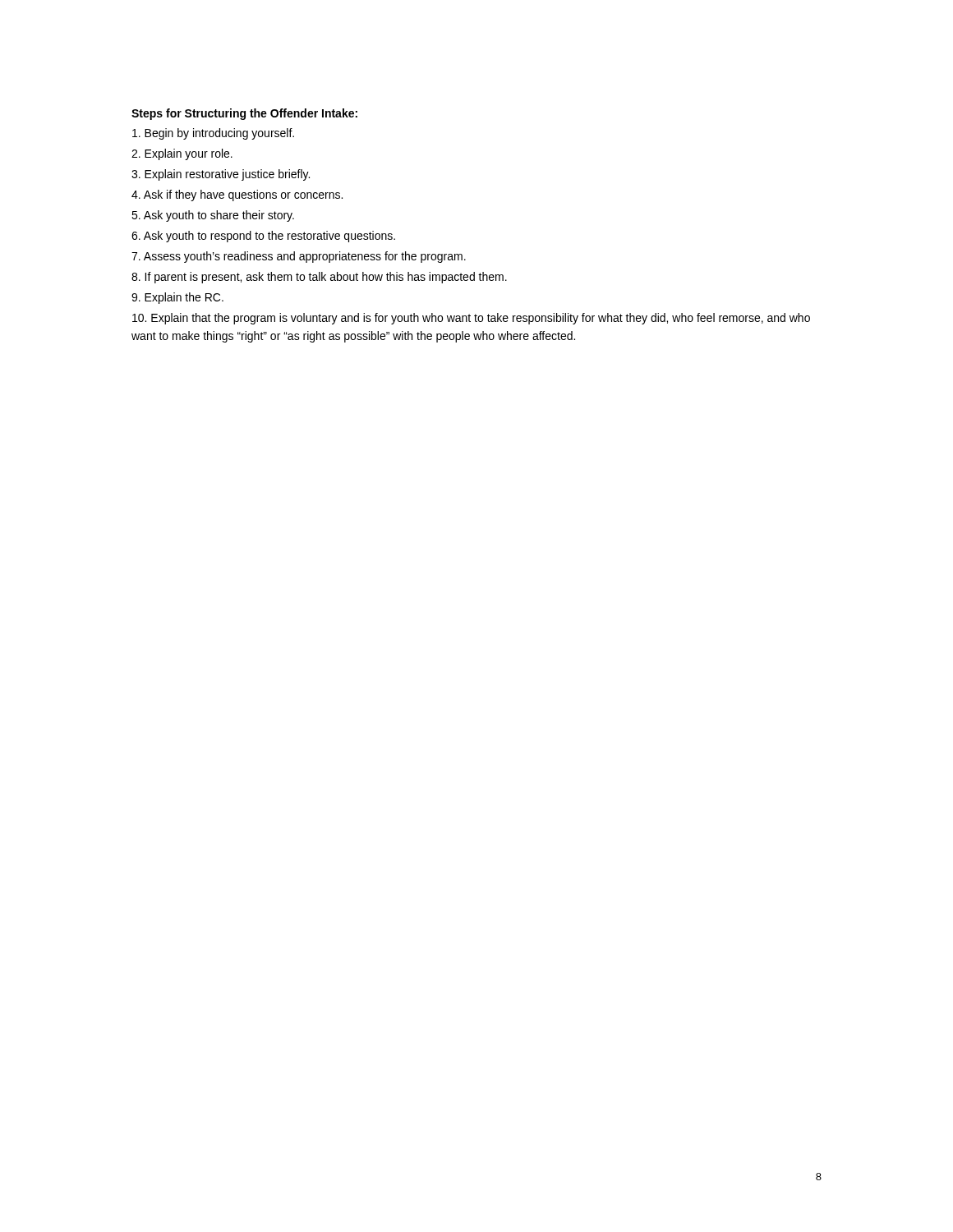Locate the element starting "9. Explain the"
Screen dimensions: 1232x953
coord(178,297)
